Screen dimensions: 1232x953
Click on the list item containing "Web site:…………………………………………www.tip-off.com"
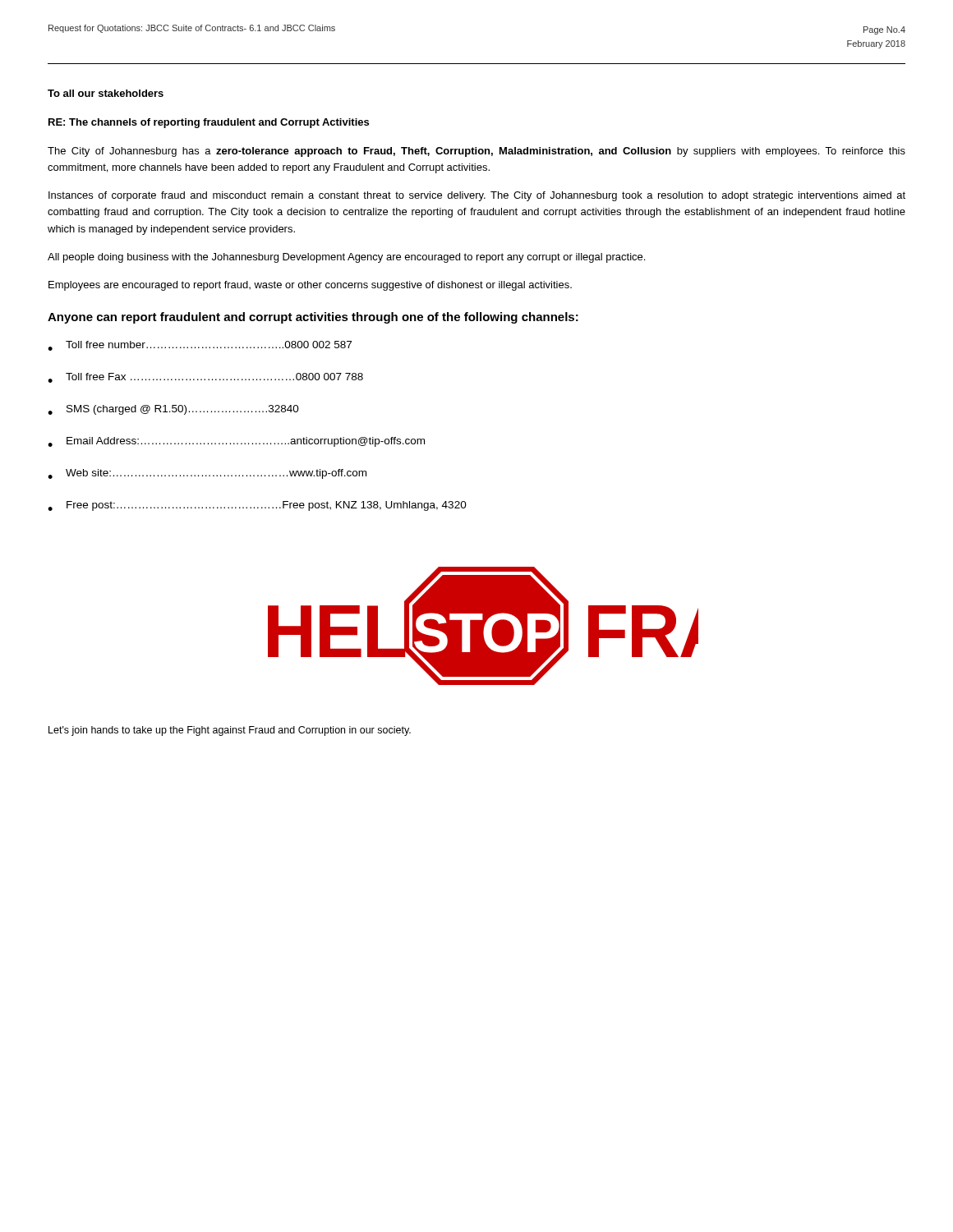coord(207,474)
